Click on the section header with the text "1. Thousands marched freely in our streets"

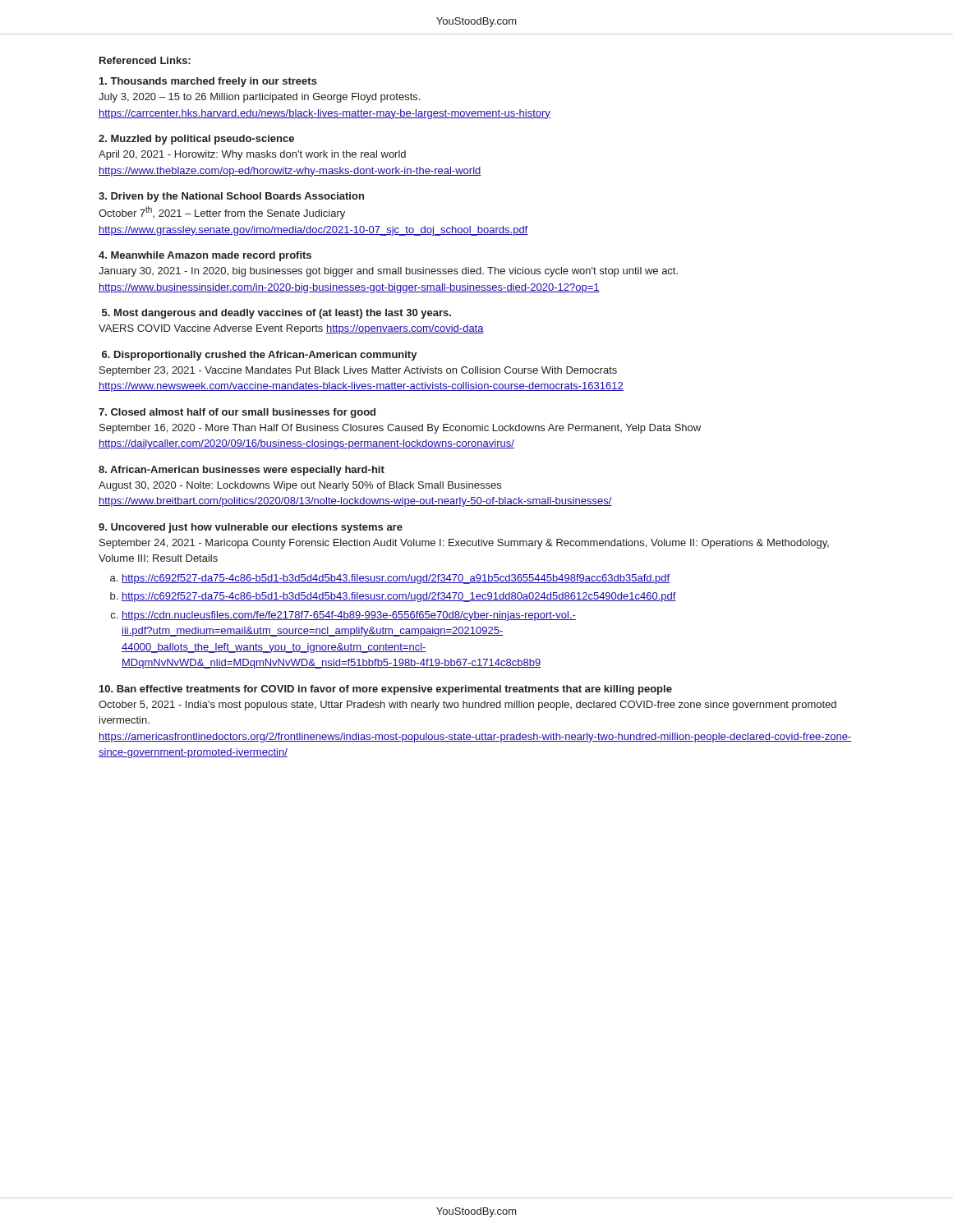click(208, 81)
